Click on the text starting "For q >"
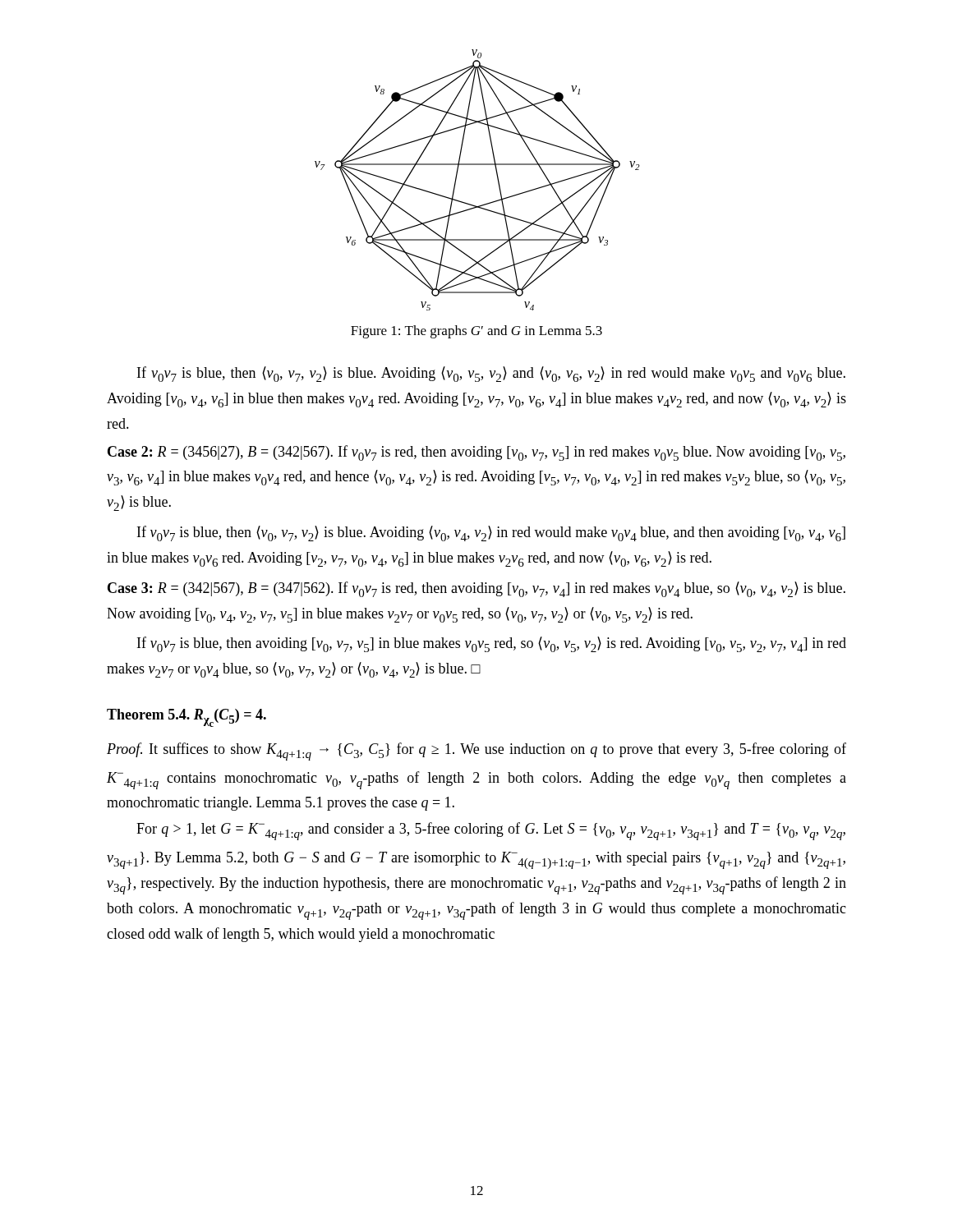The image size is (953, 1232). 476,880
